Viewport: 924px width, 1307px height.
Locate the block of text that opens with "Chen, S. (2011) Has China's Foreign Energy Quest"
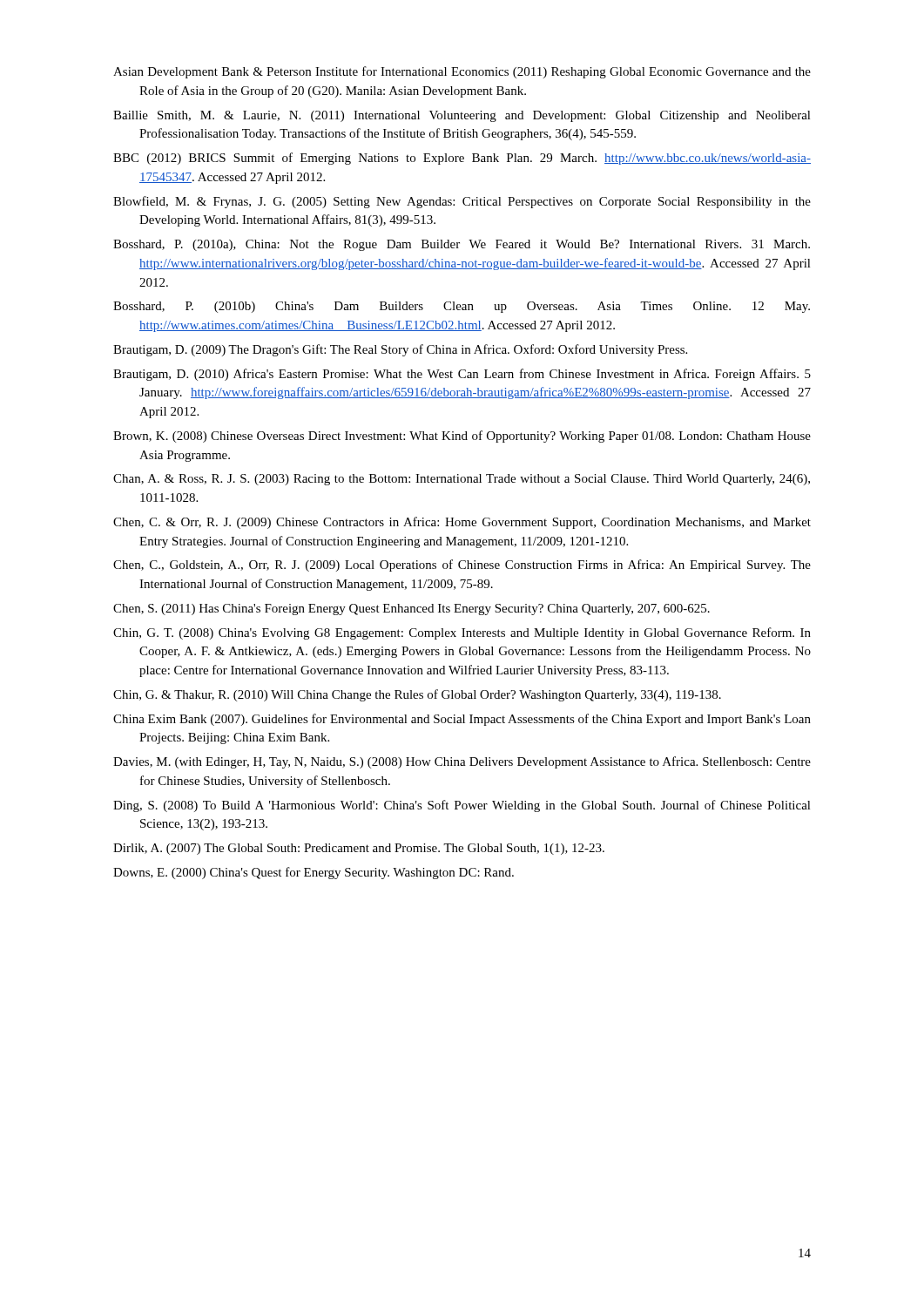point(412,608)
